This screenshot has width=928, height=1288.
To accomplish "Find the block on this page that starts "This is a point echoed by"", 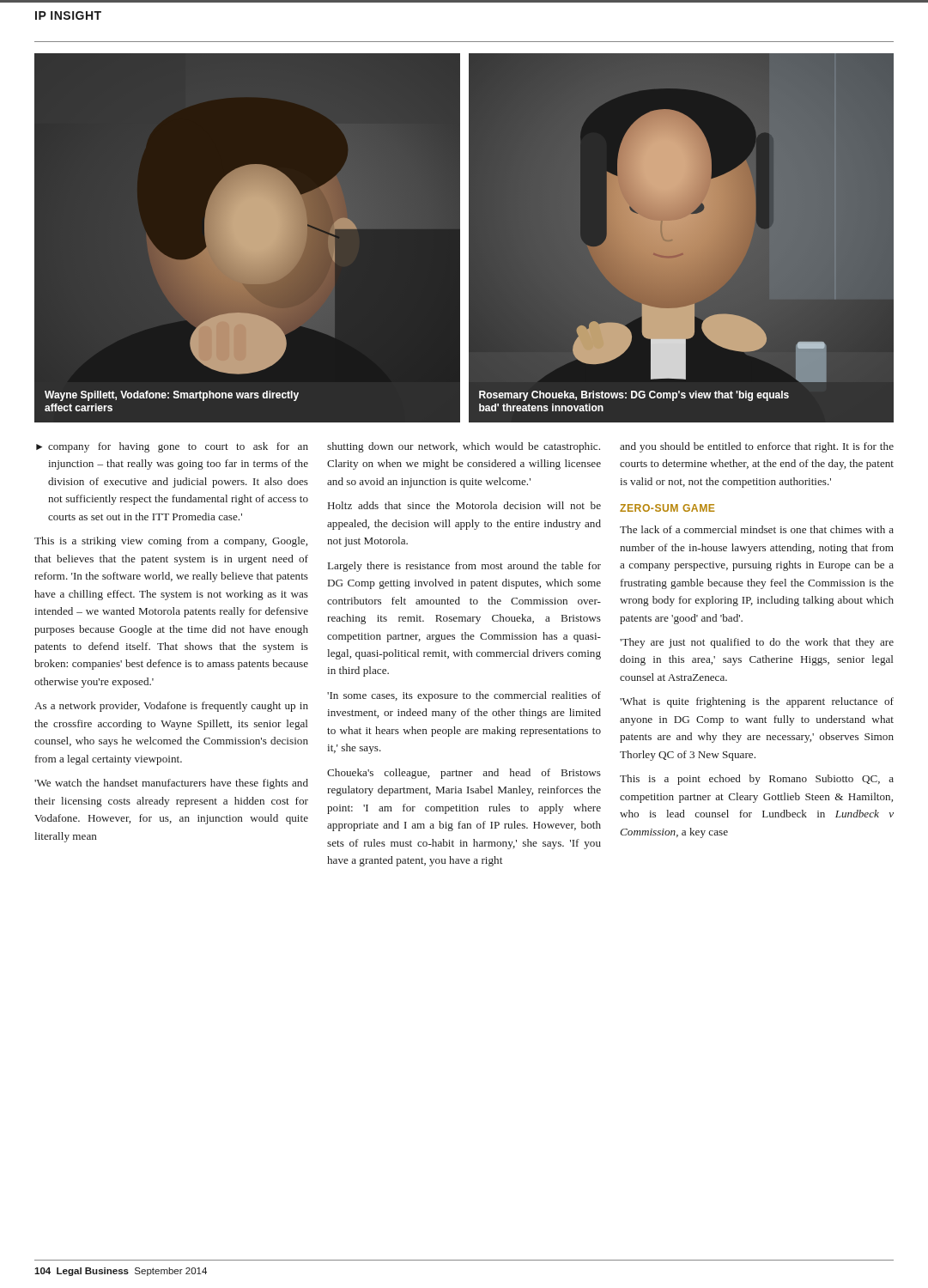I will 757,805.
